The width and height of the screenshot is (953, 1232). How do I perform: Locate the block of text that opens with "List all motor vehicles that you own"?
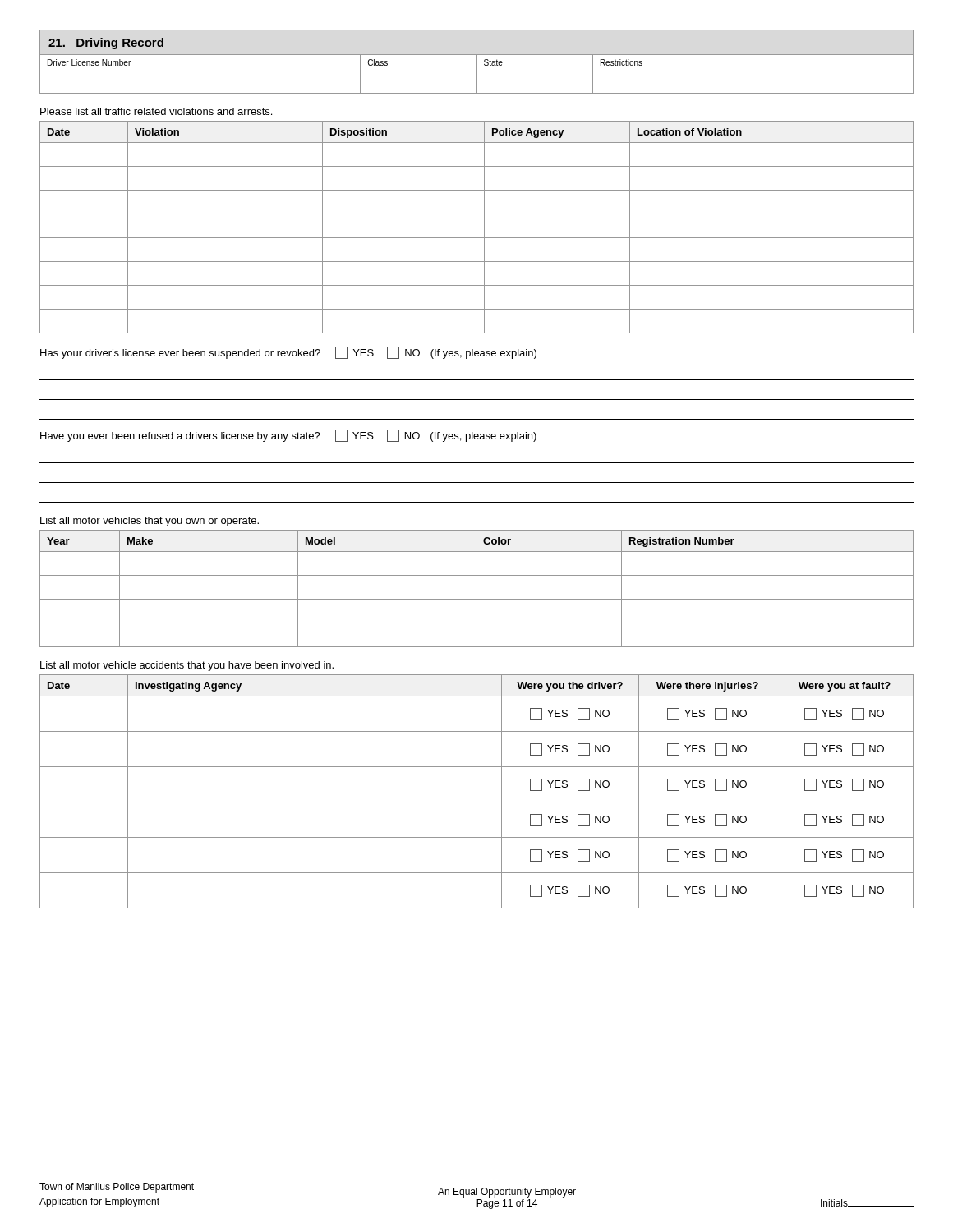point(150,520)
